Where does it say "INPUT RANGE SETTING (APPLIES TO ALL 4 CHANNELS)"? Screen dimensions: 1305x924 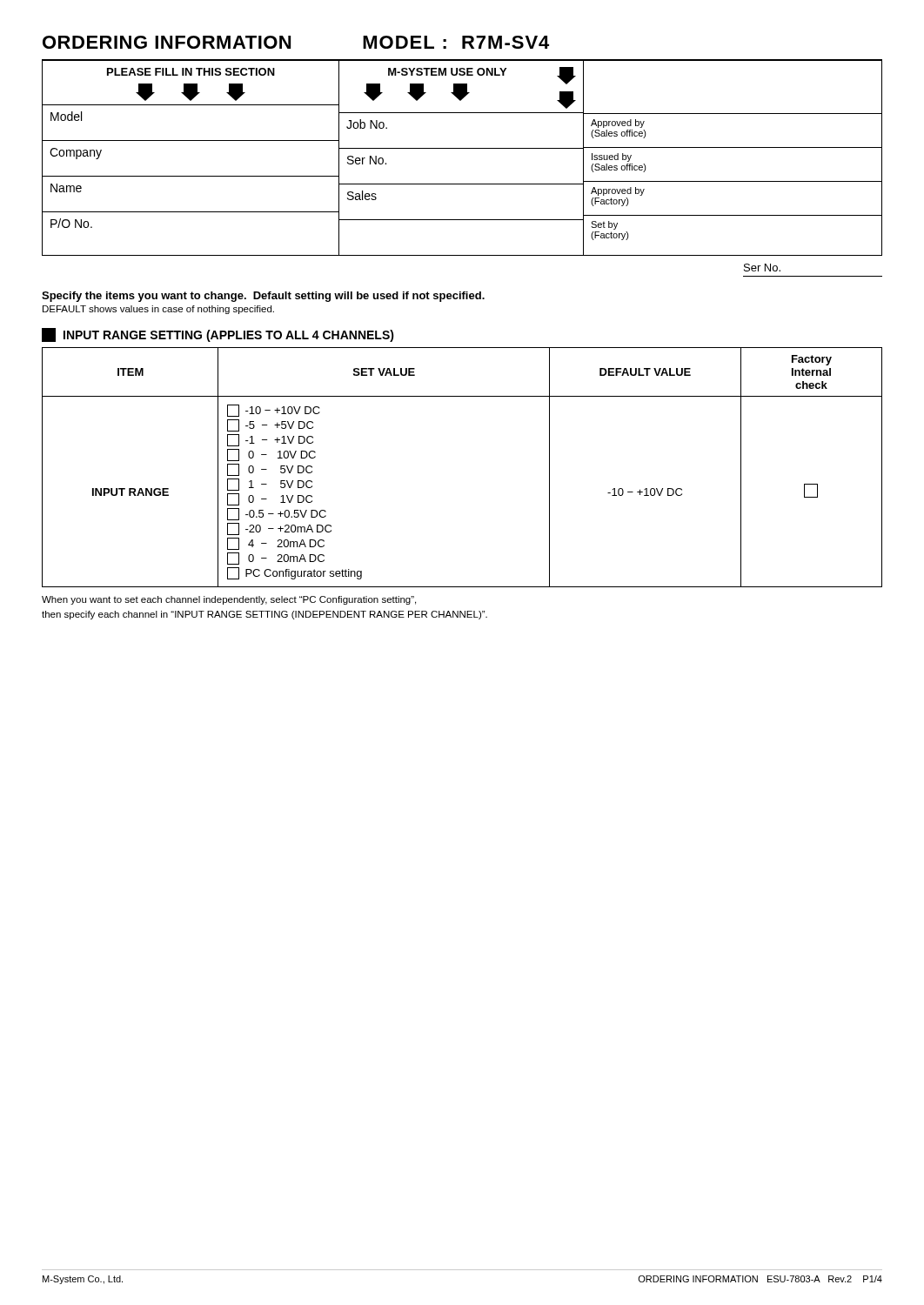coord(218,335)
